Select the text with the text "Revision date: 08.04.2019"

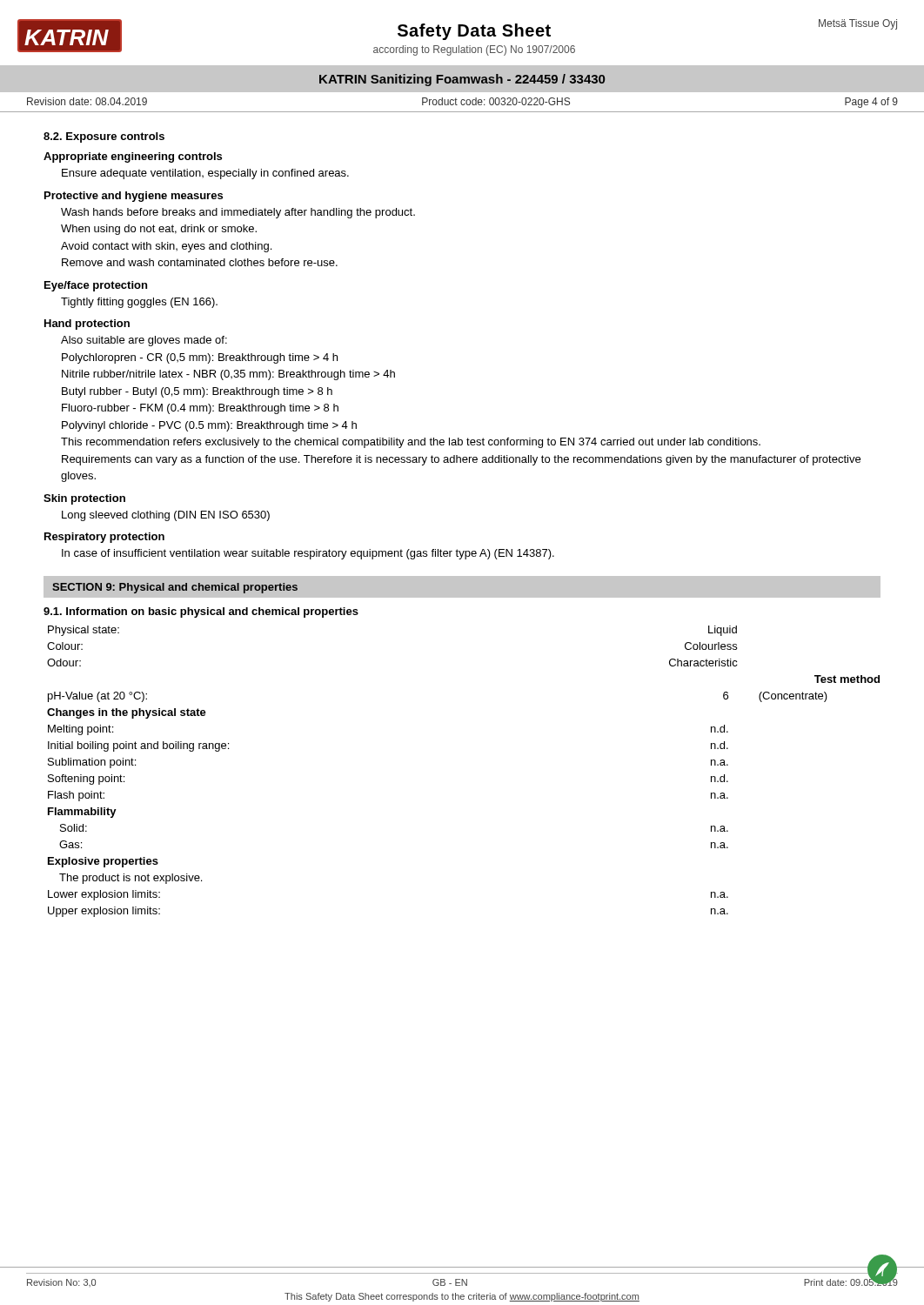pyautogui.click(x=87, y=102)
